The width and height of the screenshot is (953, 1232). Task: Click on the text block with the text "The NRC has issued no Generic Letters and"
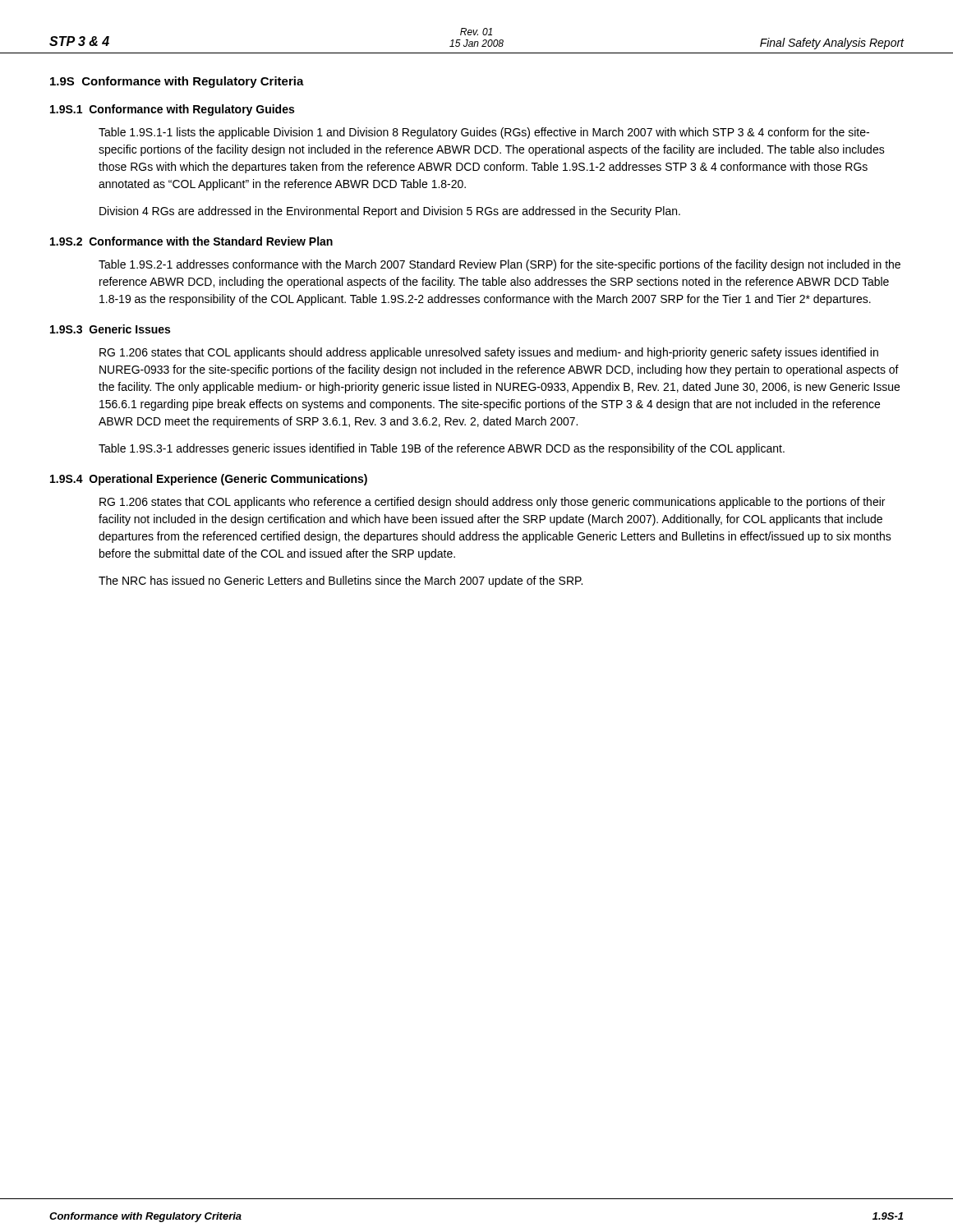click(x=341, y=581)
